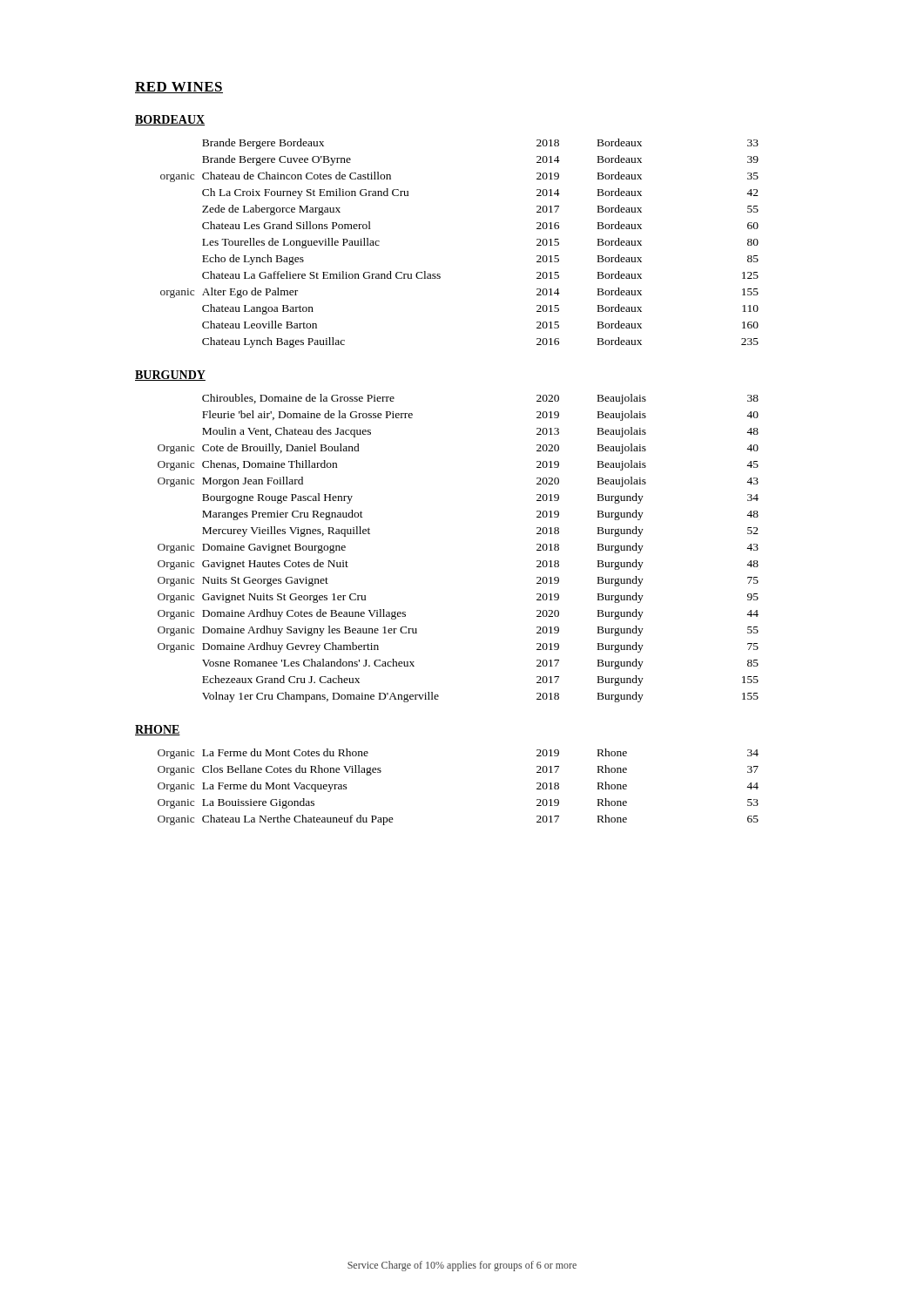This screenshot has width=924, height=1307.
Task: Where does it say "RED WINES"?
Action: tap(179, 87)
